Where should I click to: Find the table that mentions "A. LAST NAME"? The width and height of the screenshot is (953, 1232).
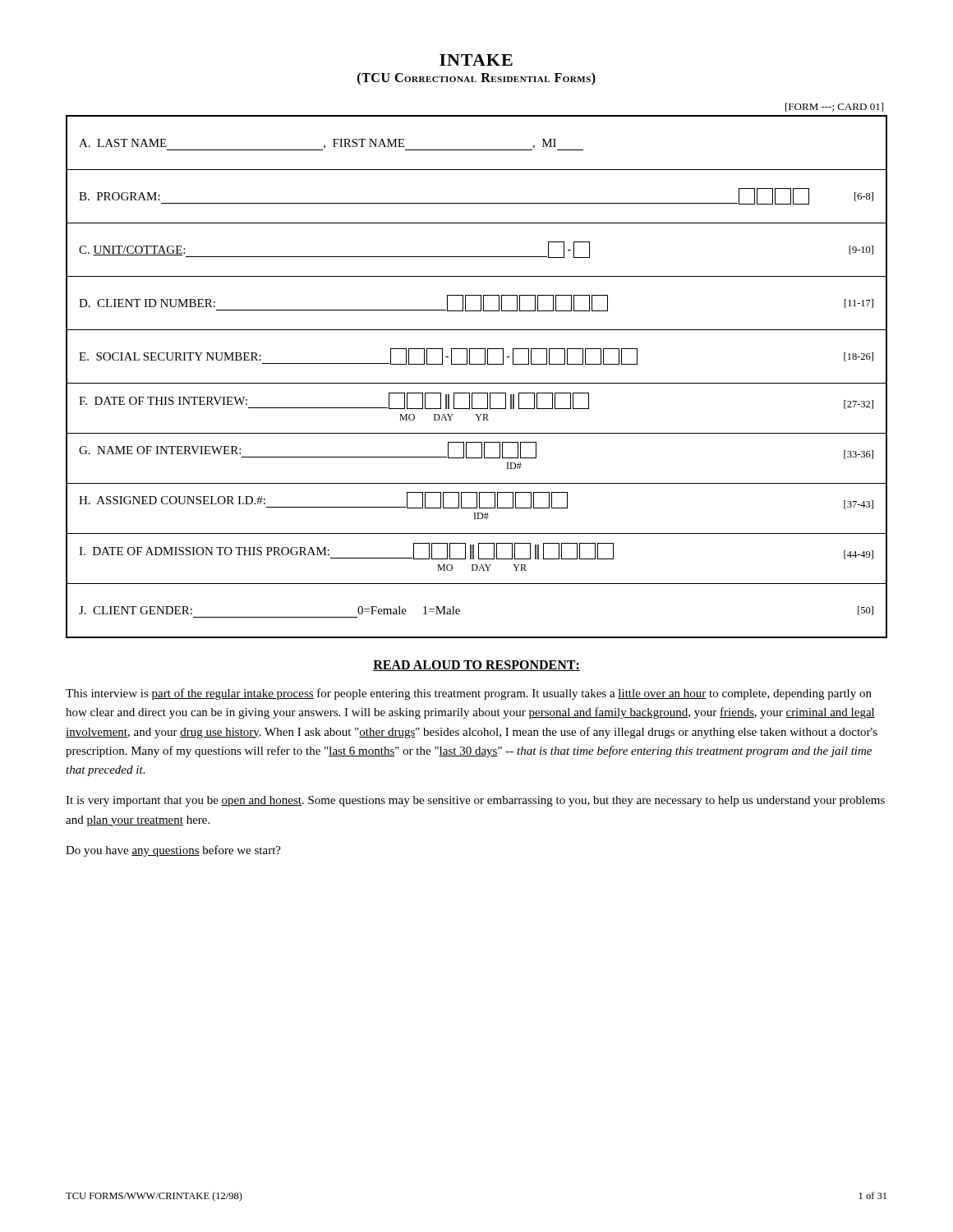[x=476, y=377]
